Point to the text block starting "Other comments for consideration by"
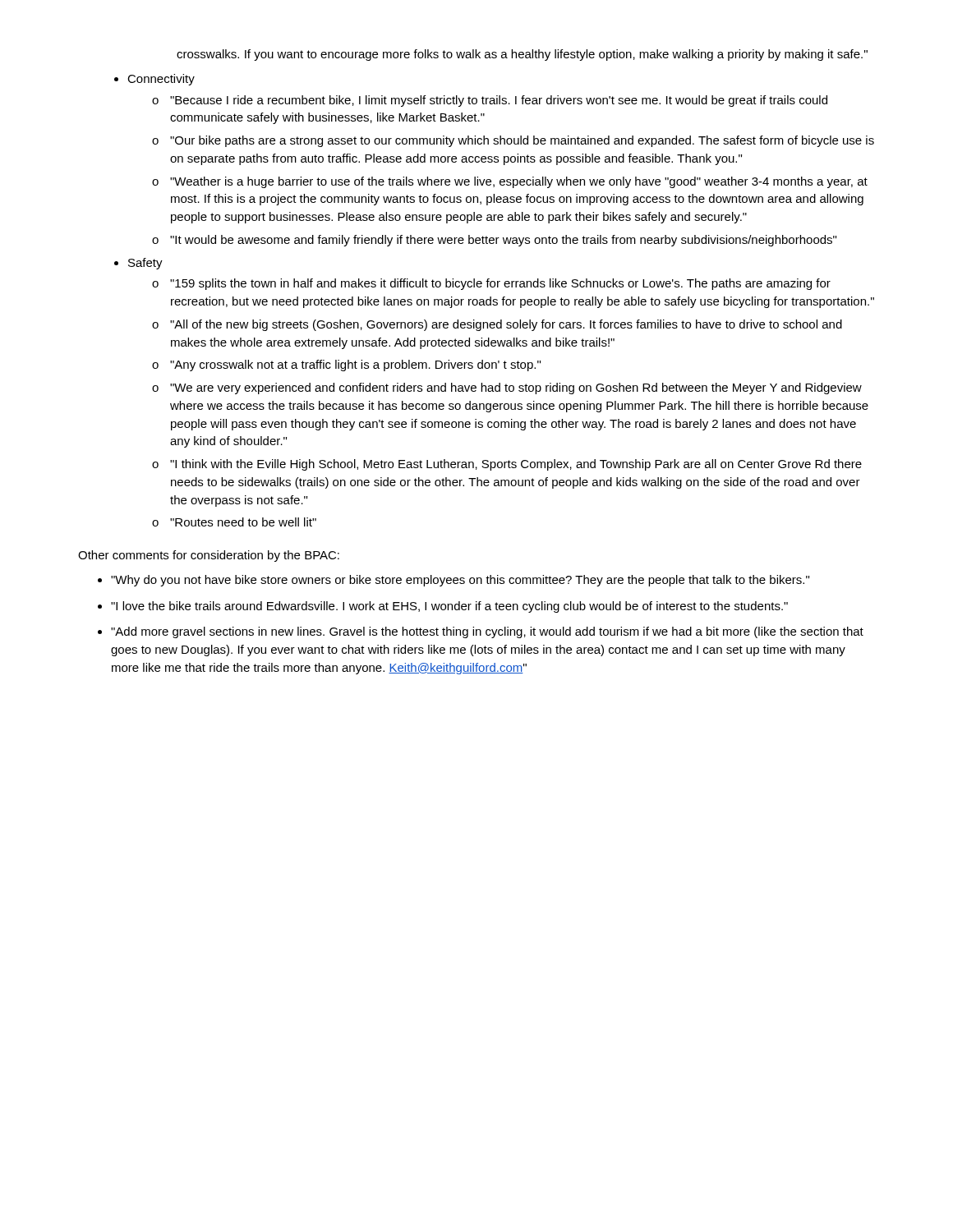This screenshot has height=1232, width=953. 209,555
